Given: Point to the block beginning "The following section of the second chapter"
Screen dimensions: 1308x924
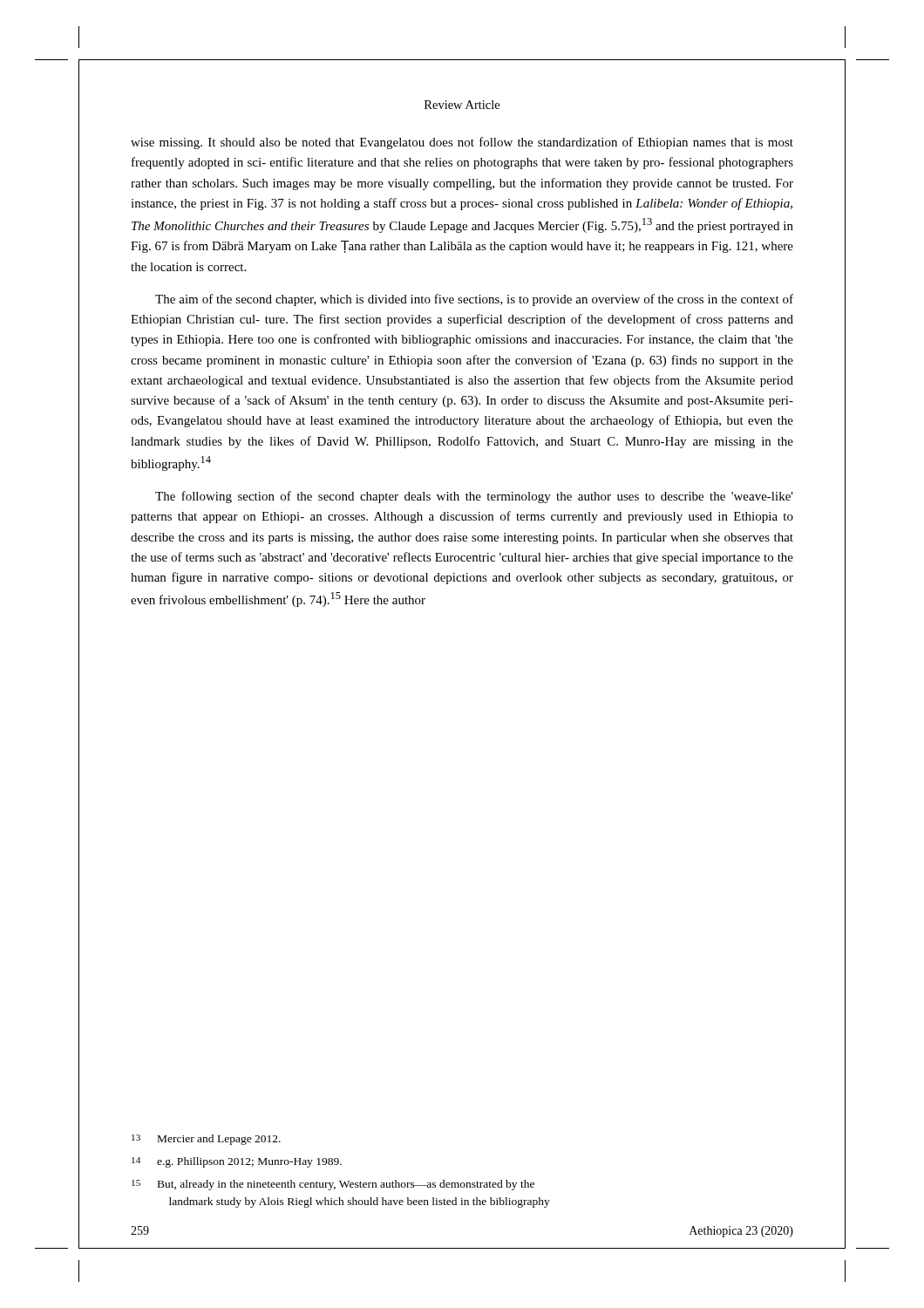Looking at the screenshot, I should pyautogui.click(x=462, y=548).
